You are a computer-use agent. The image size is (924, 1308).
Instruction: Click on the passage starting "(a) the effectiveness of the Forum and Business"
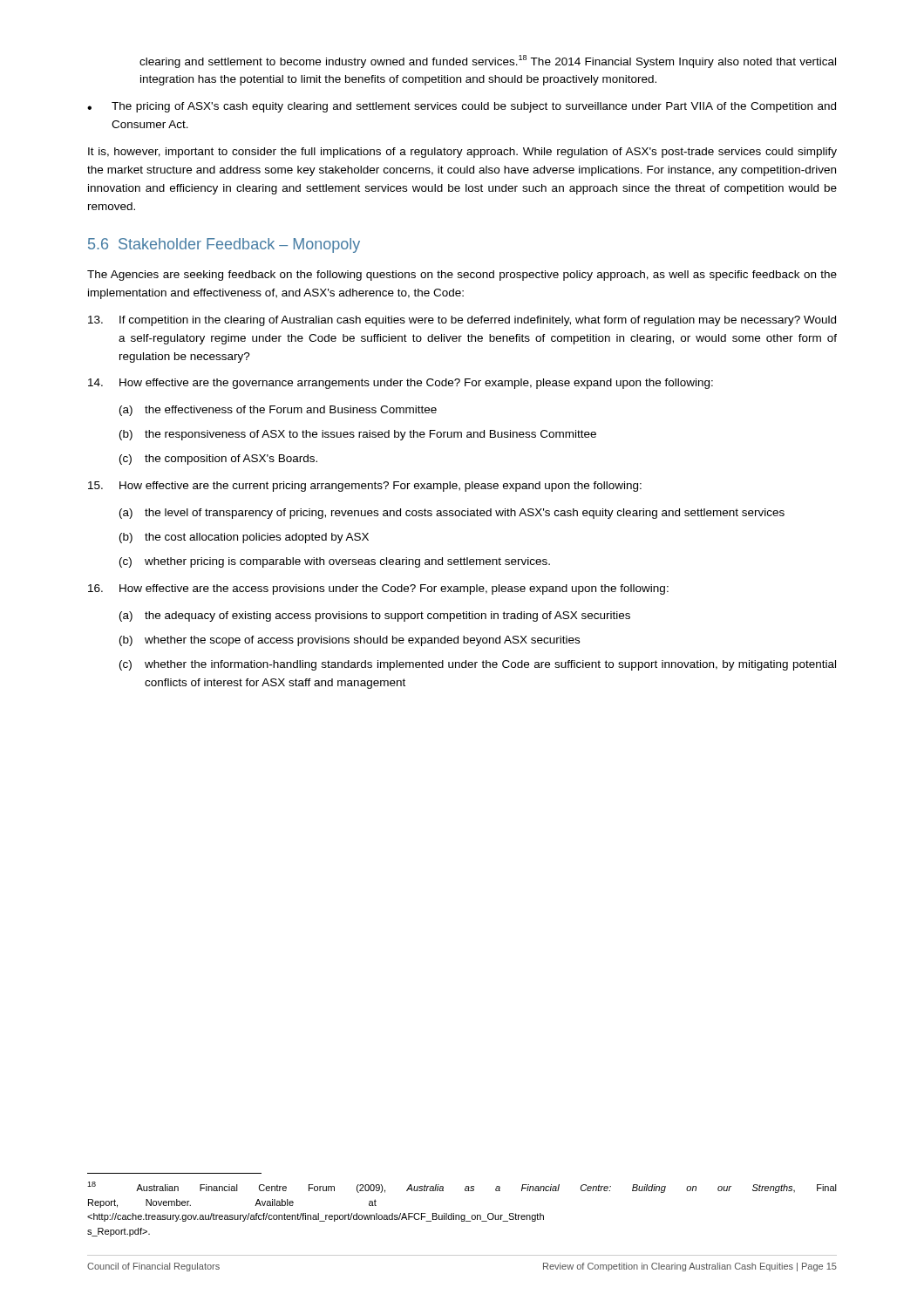point(278,411)
